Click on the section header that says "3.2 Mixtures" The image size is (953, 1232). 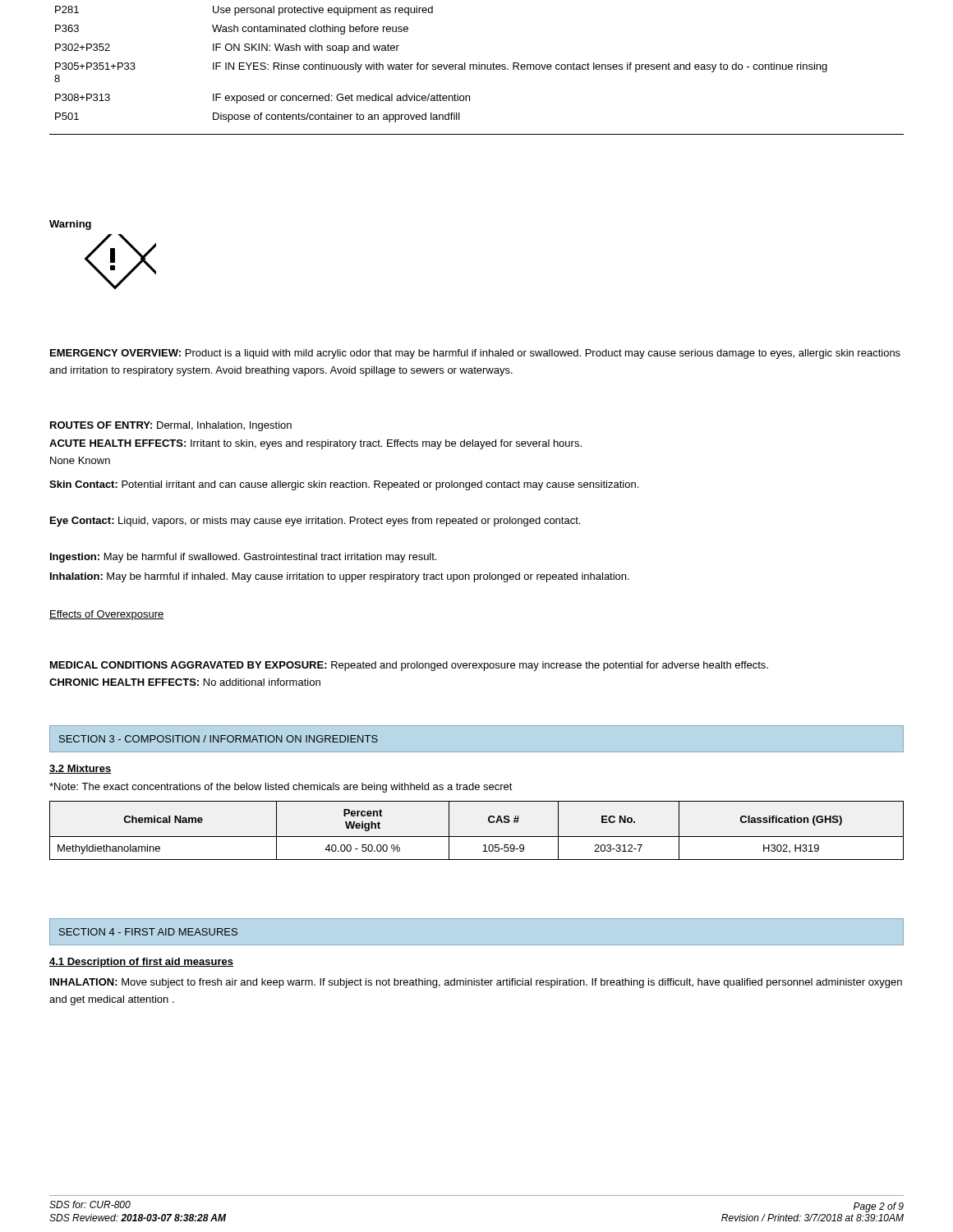pyautogui.click(x=80, y=768)
